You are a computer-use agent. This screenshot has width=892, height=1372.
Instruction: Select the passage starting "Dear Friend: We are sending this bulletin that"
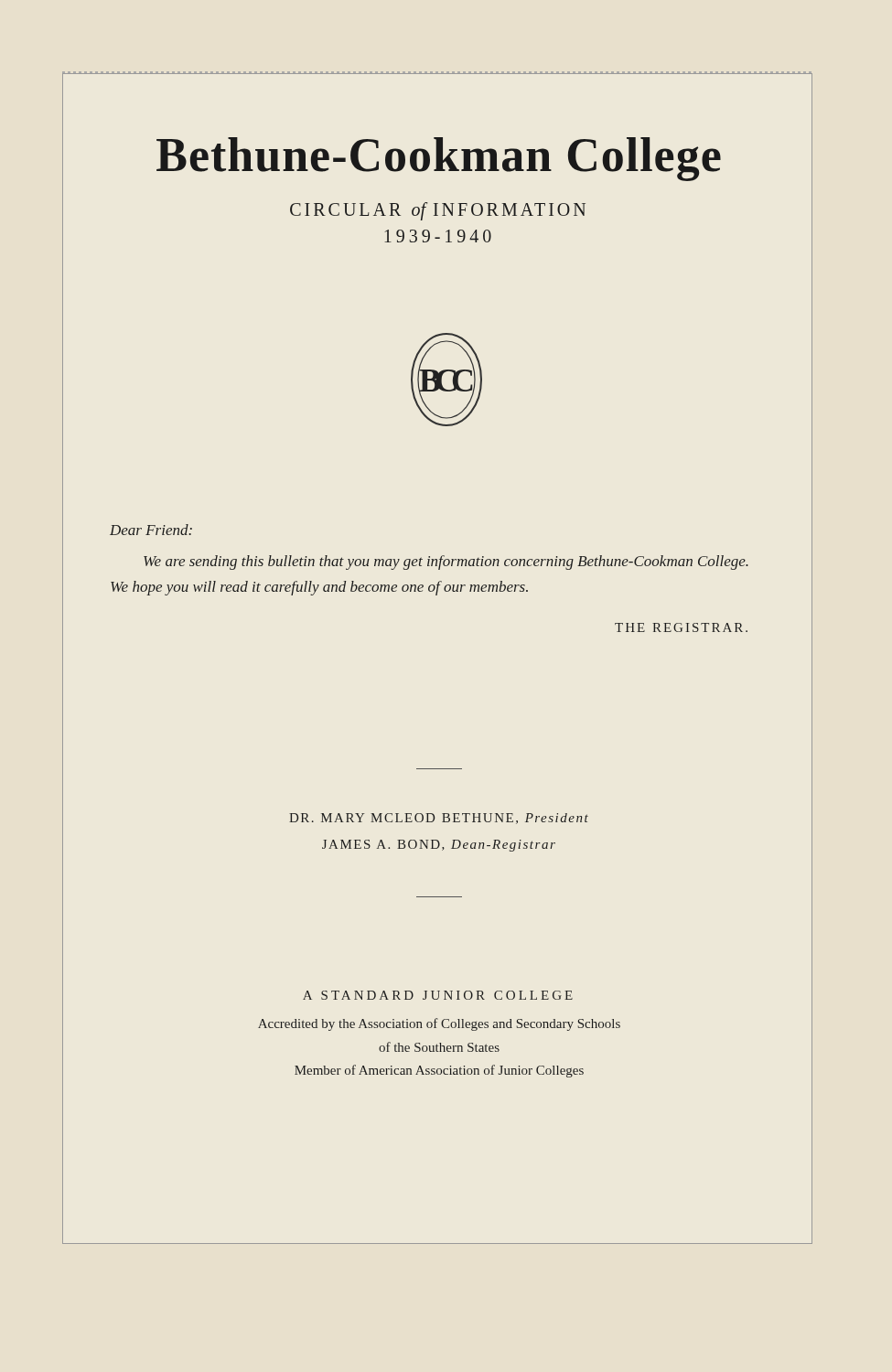coord(430,579)
